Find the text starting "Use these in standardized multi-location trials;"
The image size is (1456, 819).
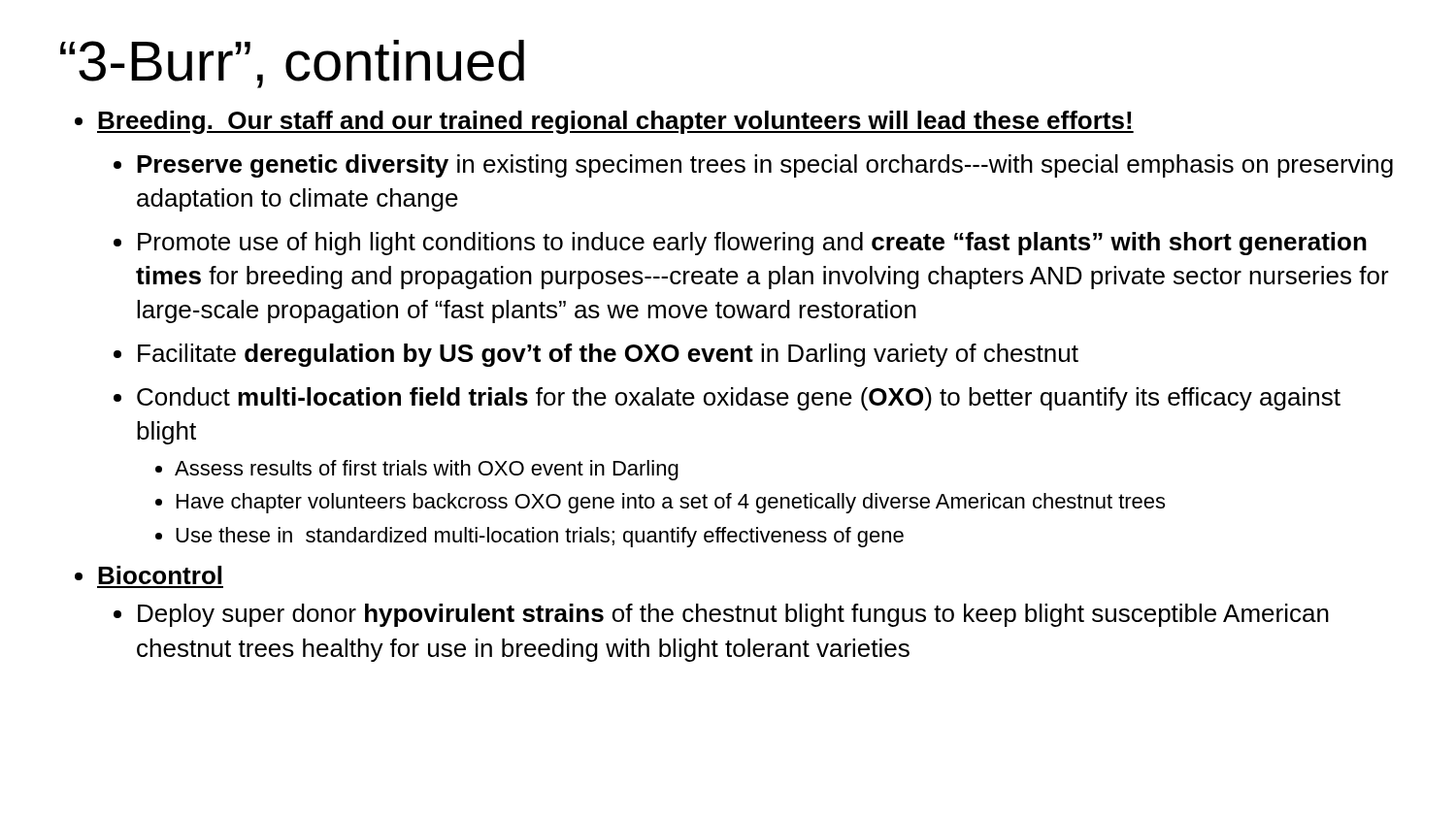540,535
